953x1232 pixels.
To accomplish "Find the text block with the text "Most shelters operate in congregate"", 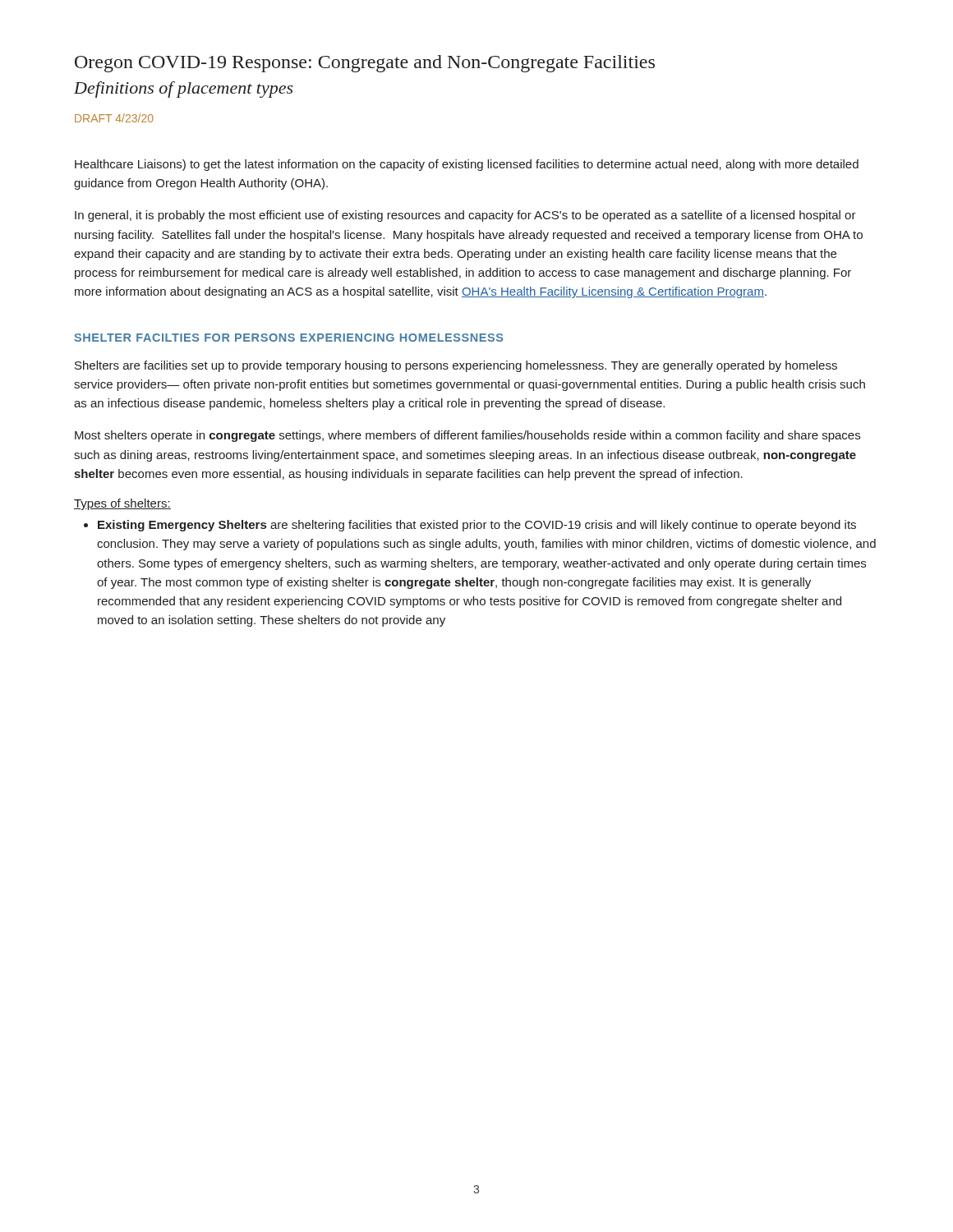I will (x=467, y=454).
